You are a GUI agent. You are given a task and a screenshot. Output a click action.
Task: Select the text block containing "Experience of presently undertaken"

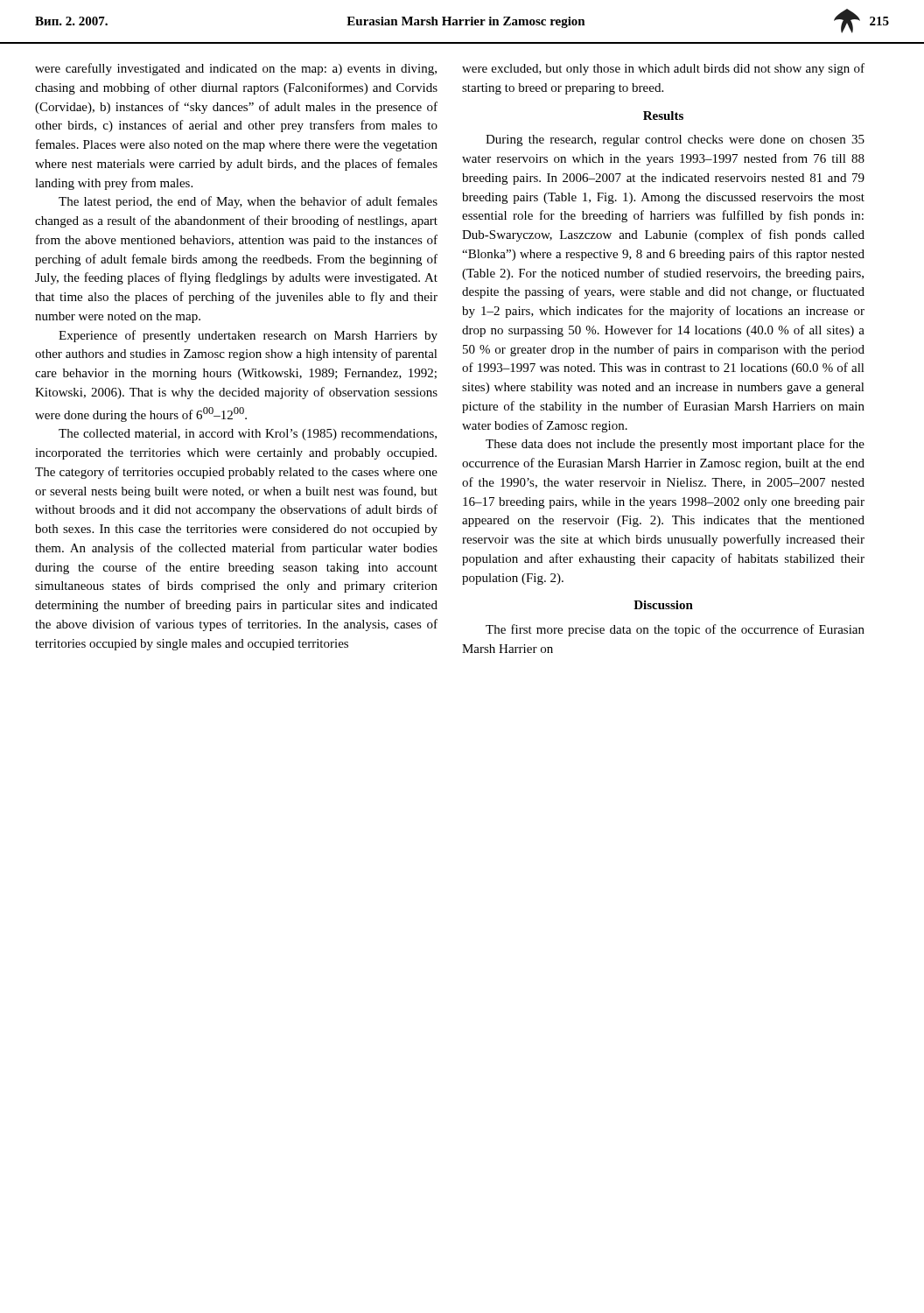236,375
